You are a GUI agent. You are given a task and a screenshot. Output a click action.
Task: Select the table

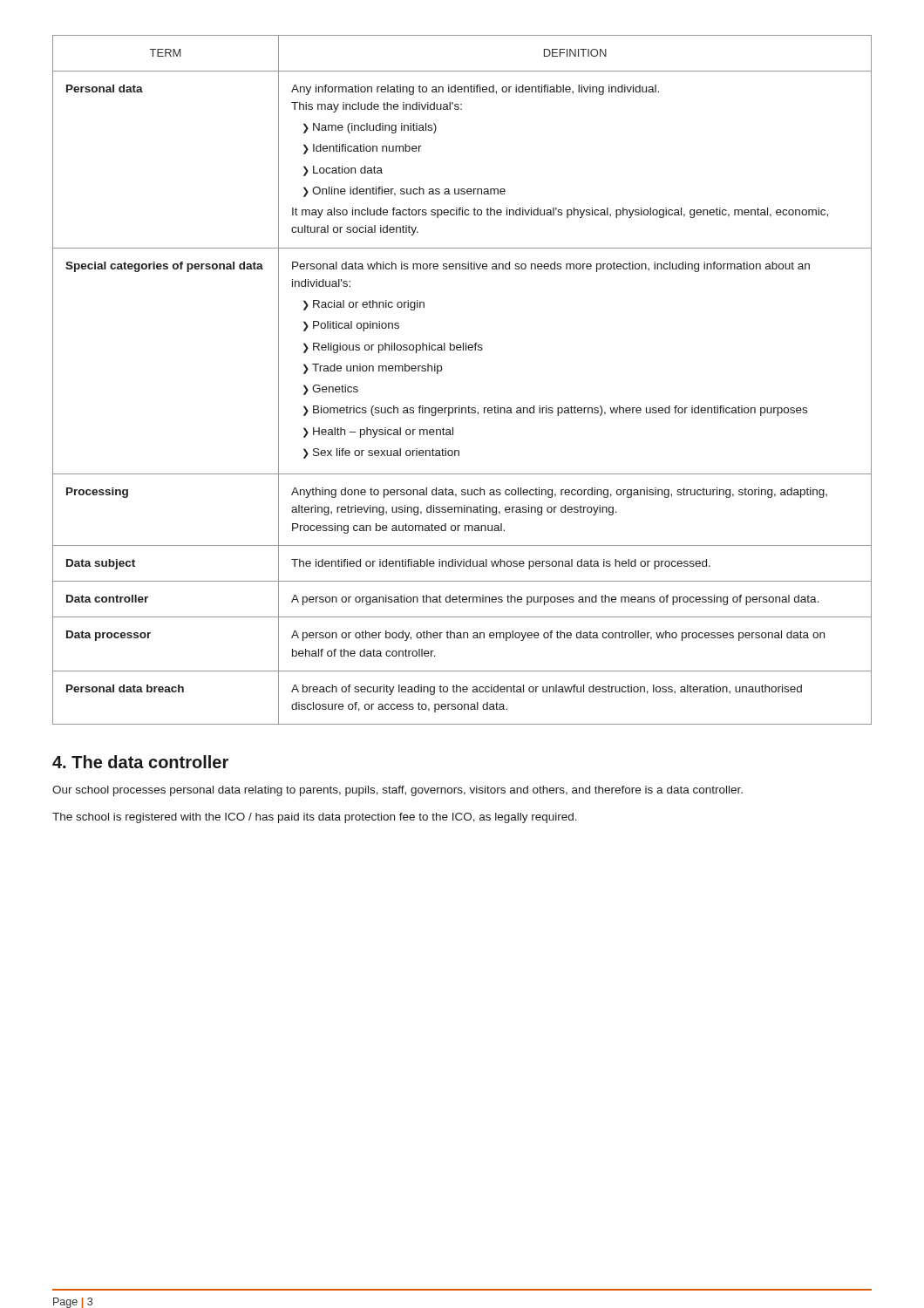pos(462,380)
